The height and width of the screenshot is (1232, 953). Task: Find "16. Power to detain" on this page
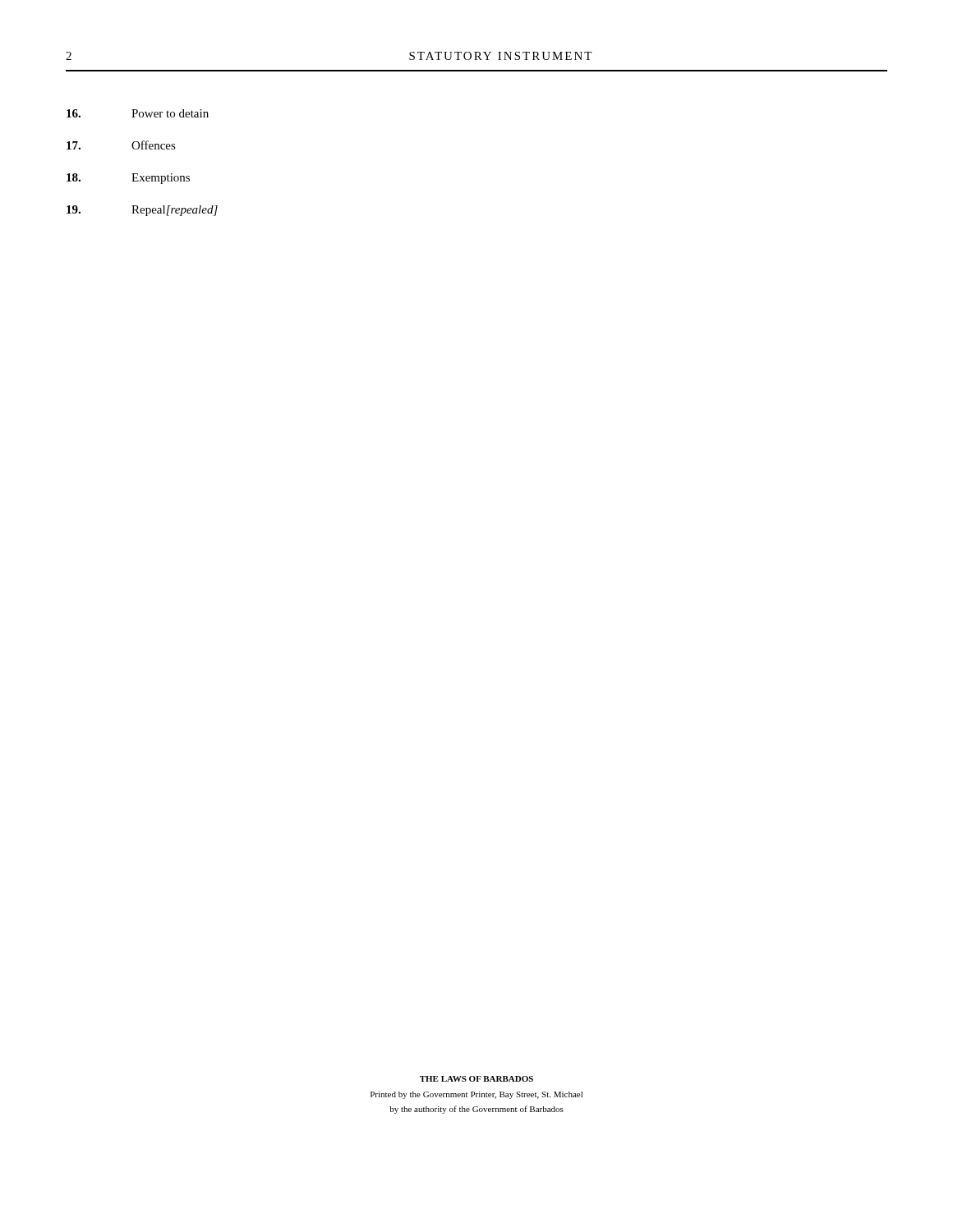click(x=137, y=114)
